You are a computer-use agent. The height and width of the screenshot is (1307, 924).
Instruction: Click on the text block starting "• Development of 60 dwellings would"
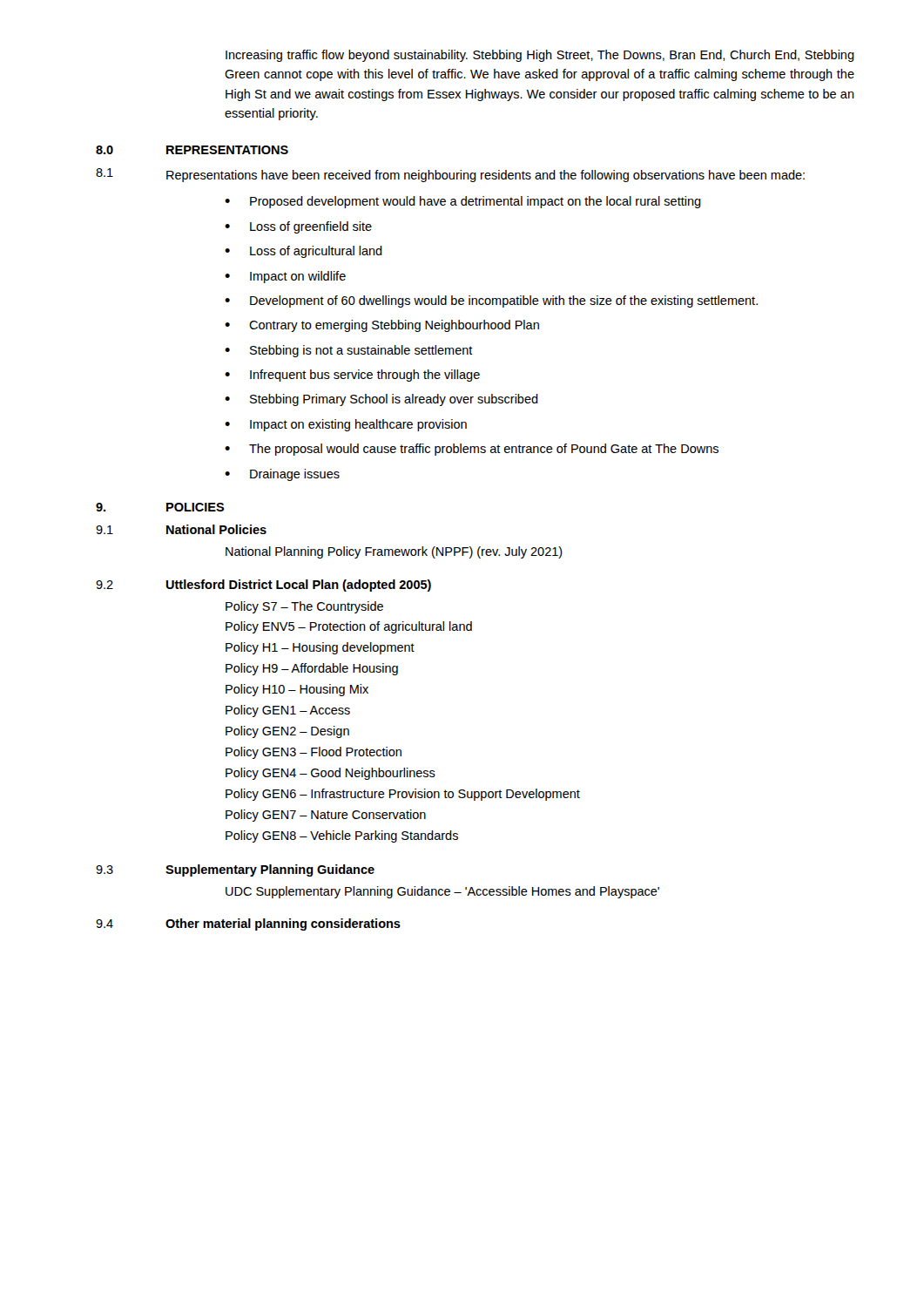click(540, 301)
